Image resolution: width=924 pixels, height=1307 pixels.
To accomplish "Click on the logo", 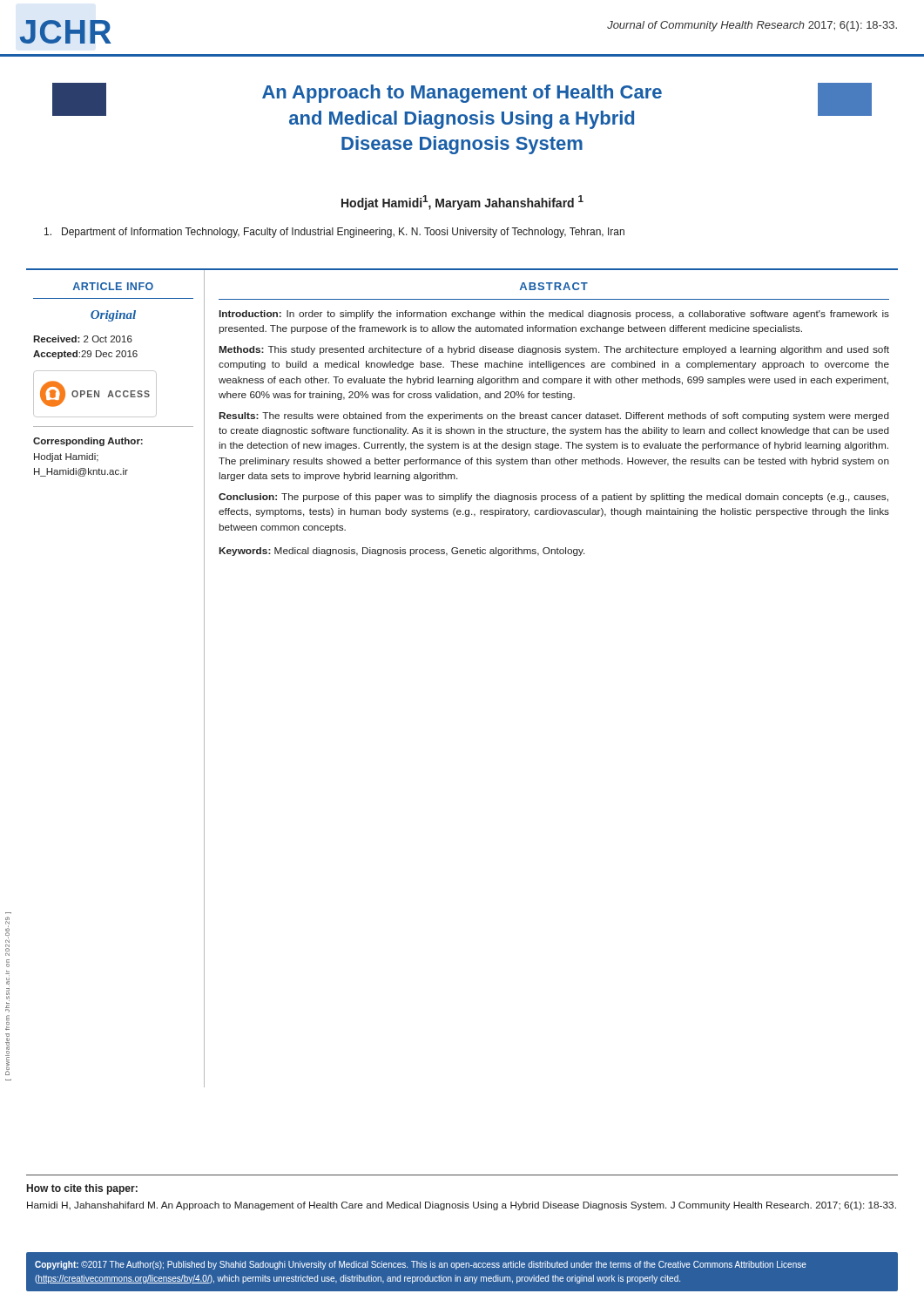I will 95,394.
